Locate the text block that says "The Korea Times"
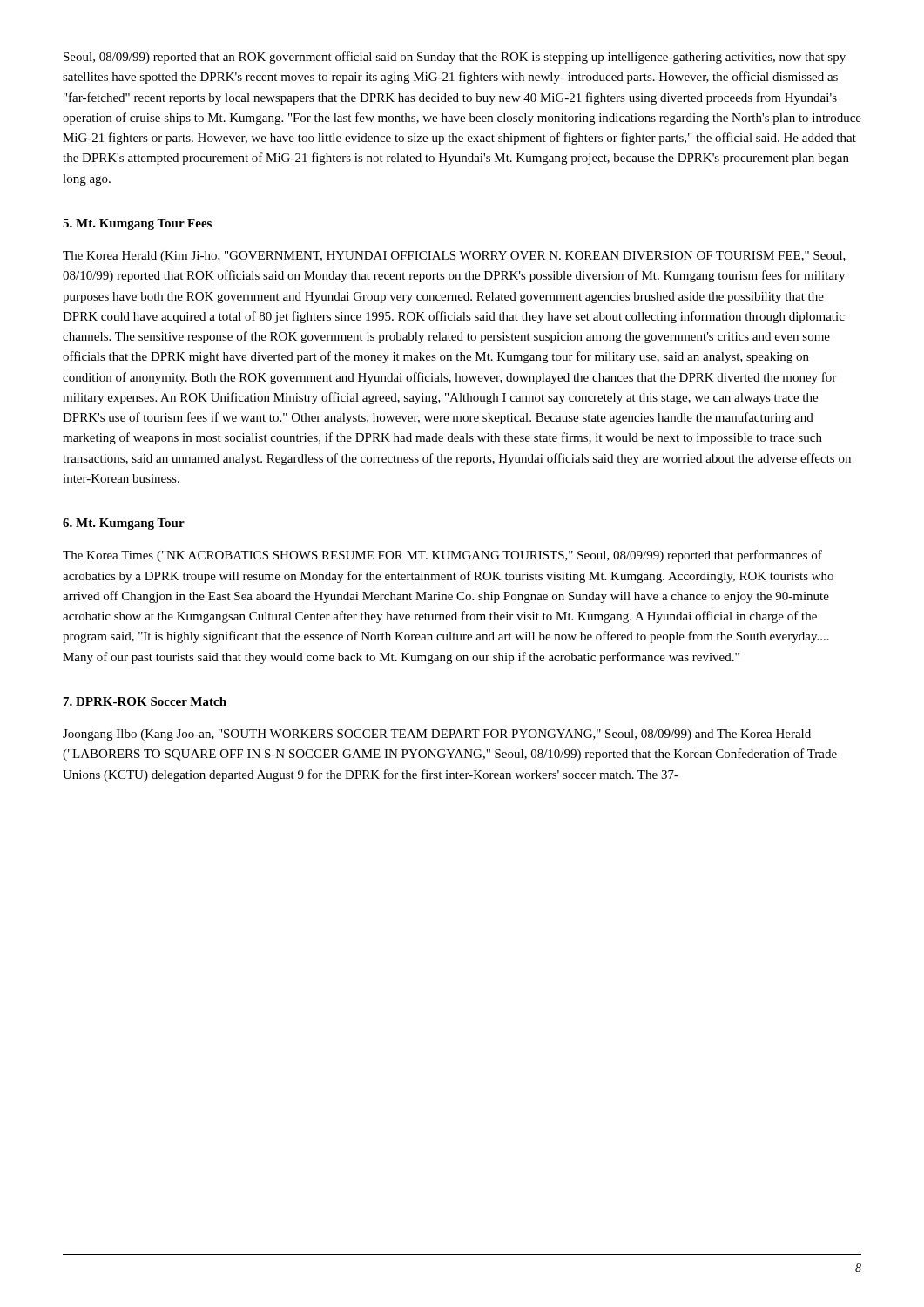 [448, 606]
